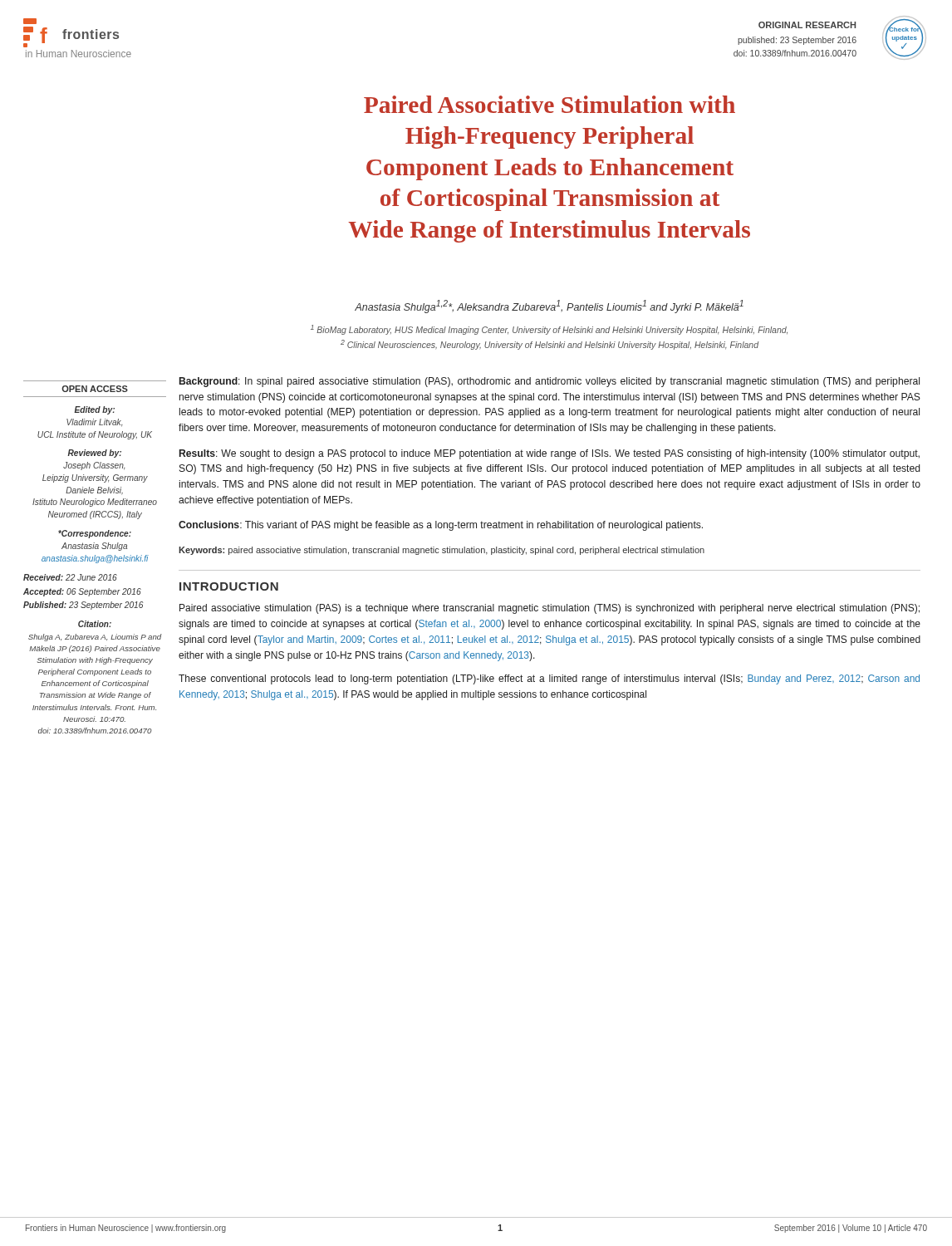The image size is (952, 1246).
Task: Click the passage that begins "These conventional protocols lead to long-term potentiation (LTP)-like"
Action: 549,687
